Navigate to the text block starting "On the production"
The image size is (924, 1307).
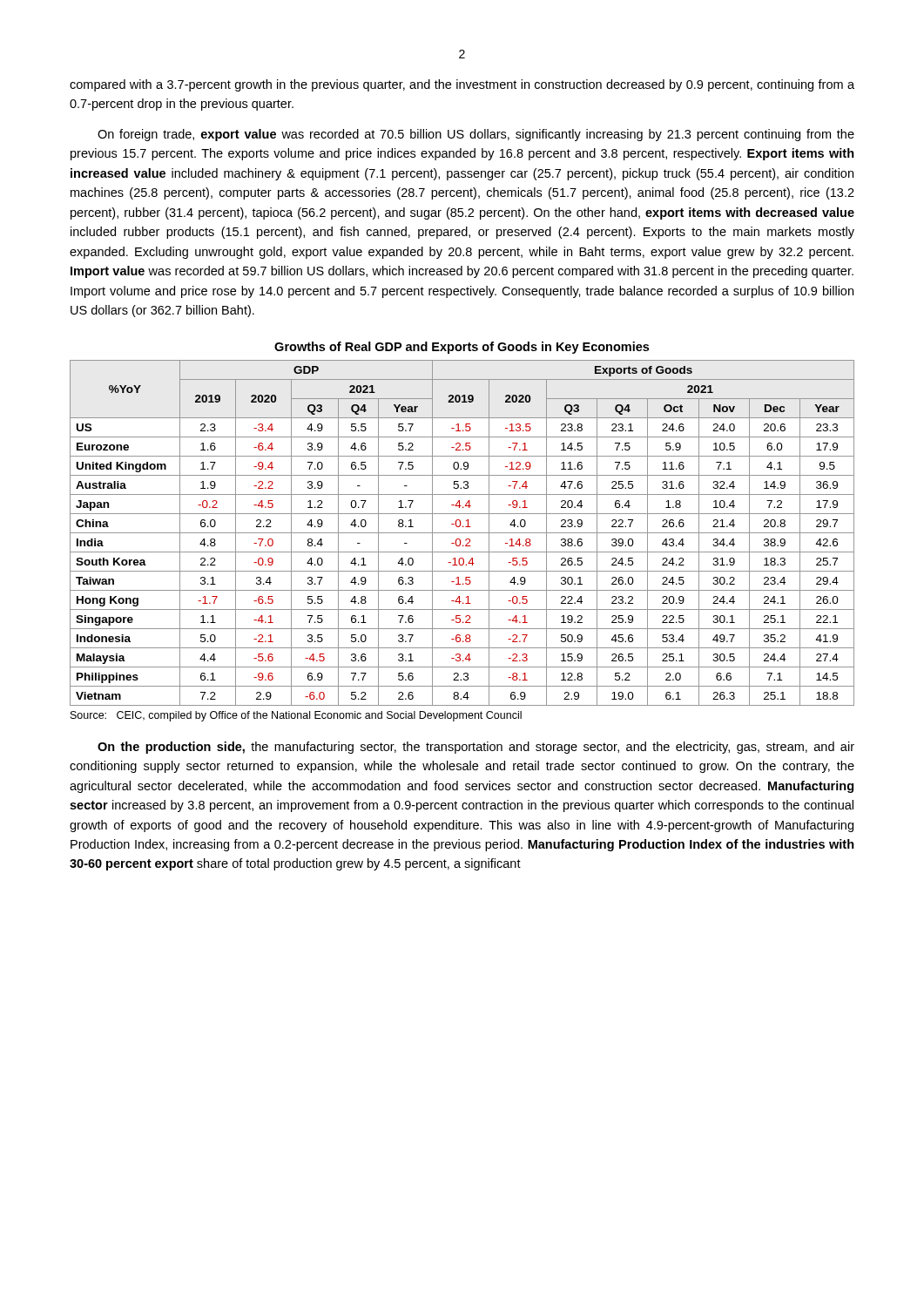click(x=462, y=805)
